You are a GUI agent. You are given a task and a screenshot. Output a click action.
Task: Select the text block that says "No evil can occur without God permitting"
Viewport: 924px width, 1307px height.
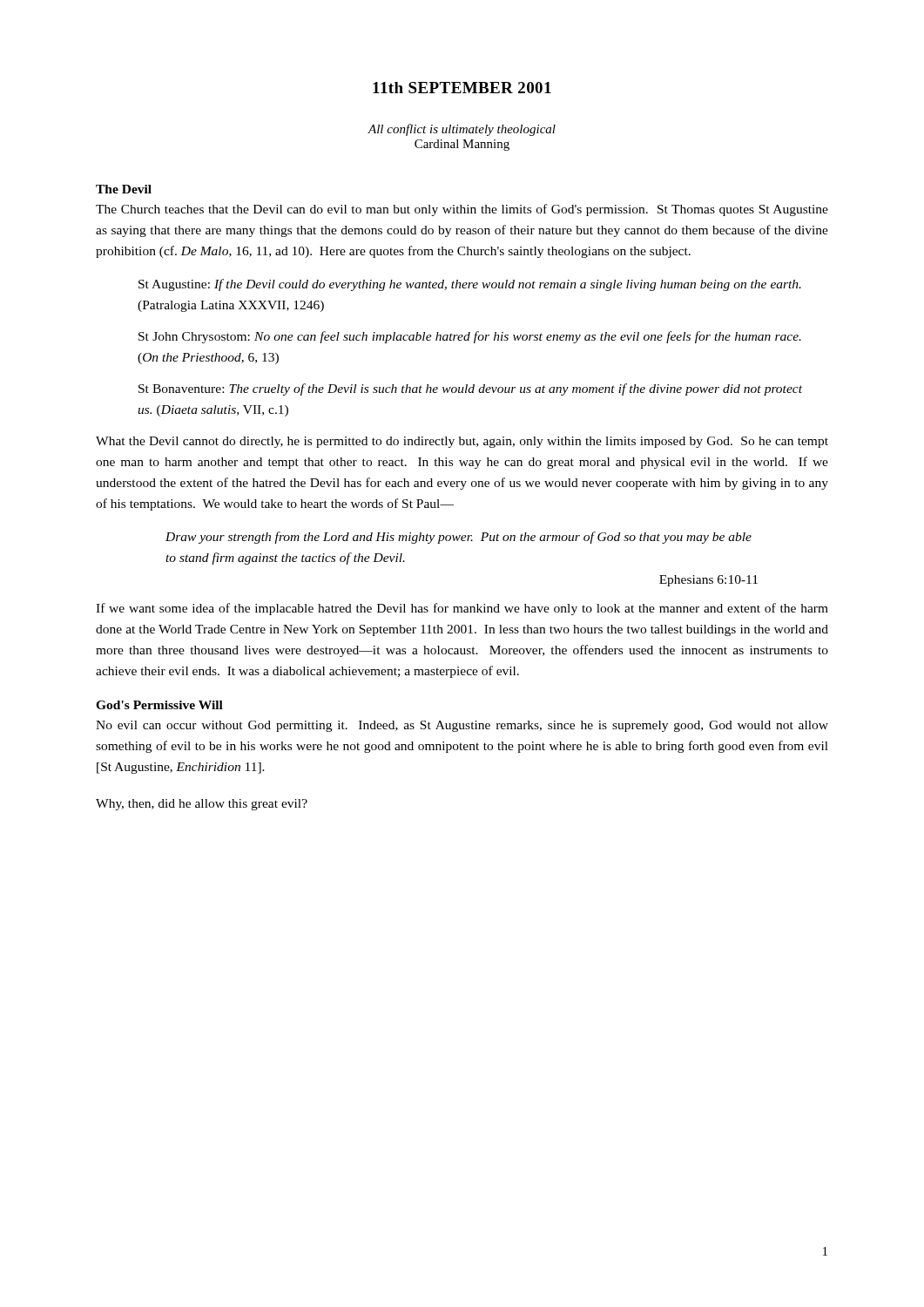pyautogui.click(x=462, y=746)
